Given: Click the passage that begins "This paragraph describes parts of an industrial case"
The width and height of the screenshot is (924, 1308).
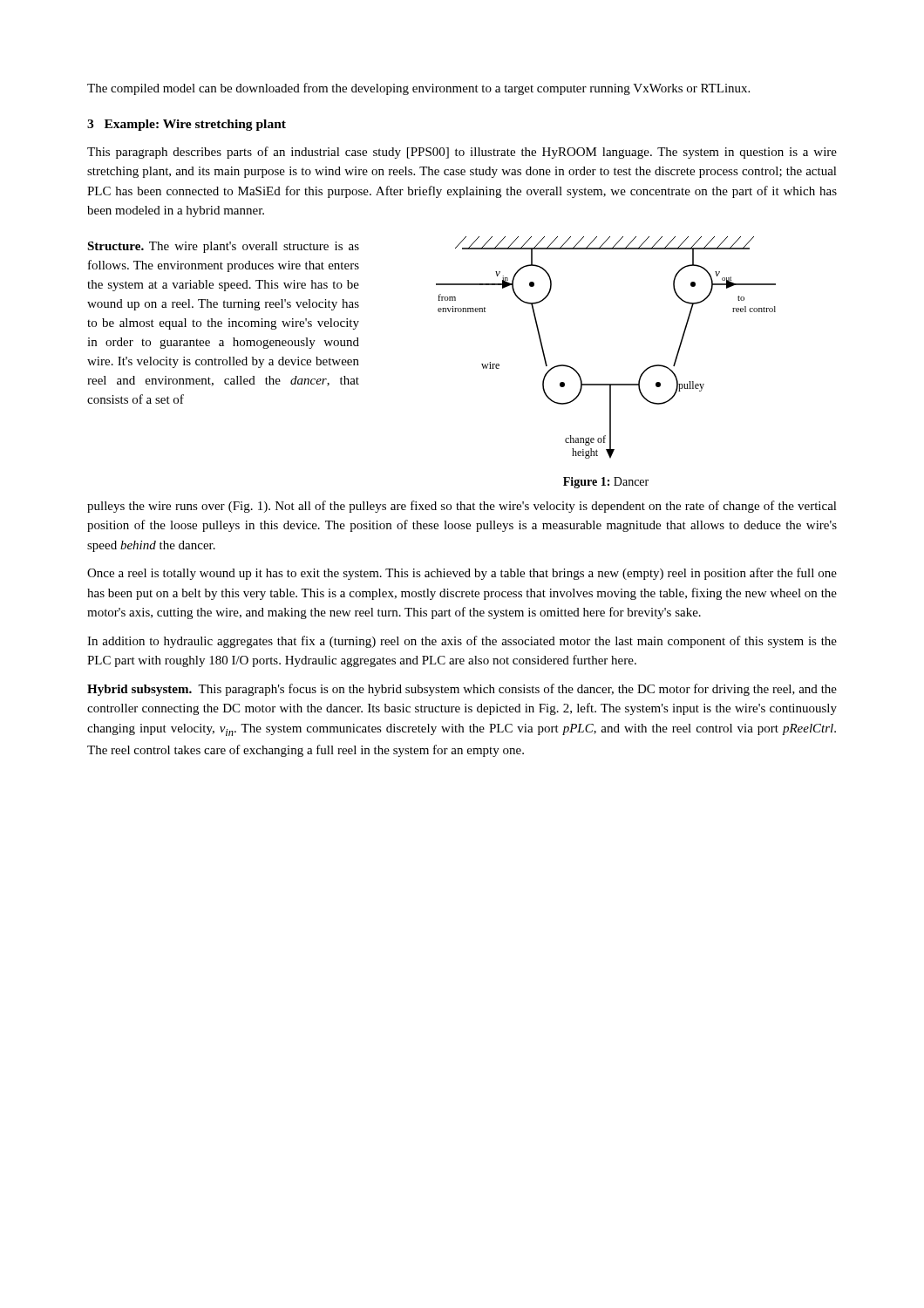Looking at the screenshot, I should click(462, 181).
